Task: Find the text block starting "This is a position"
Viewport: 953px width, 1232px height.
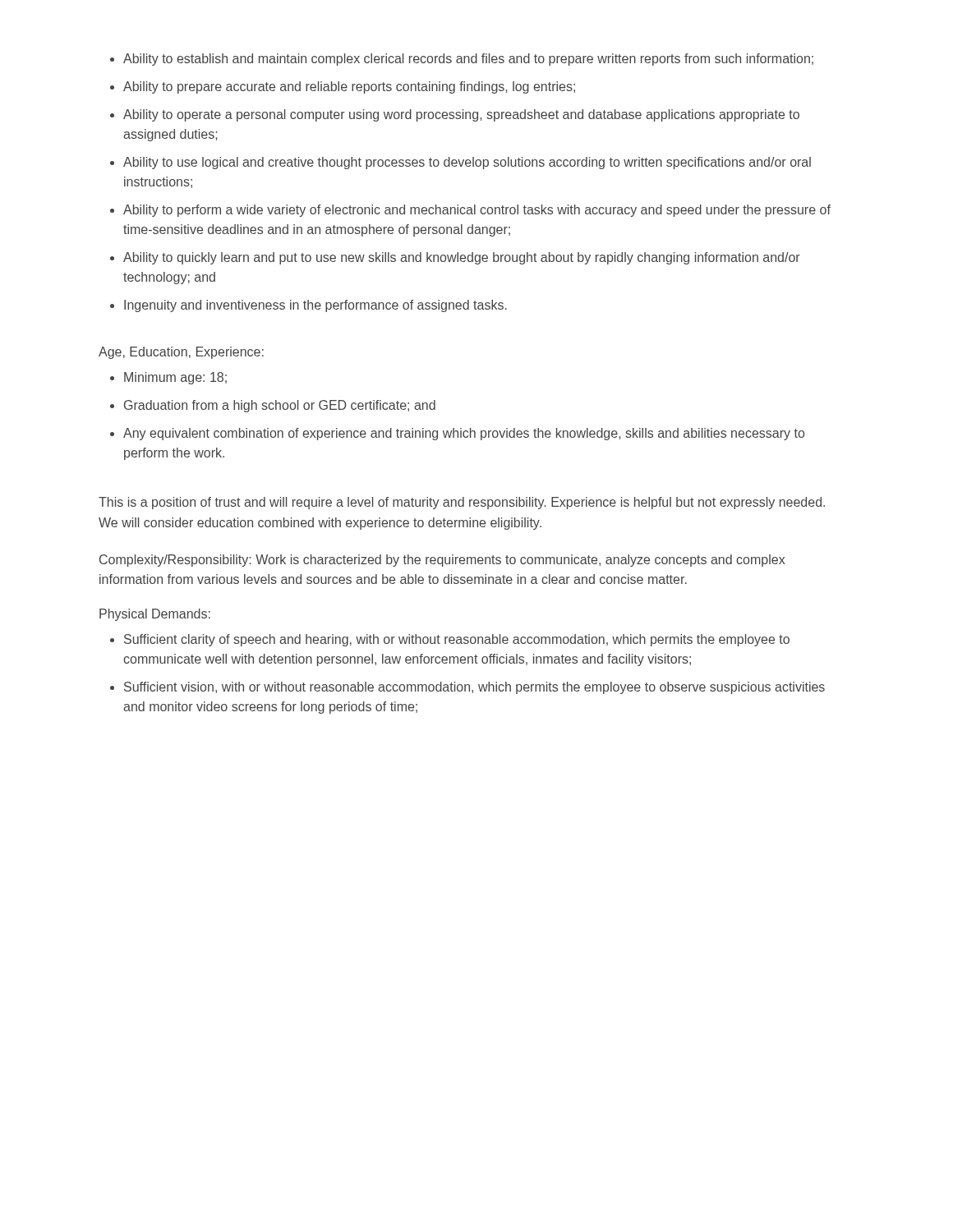Action: (462, 512)
